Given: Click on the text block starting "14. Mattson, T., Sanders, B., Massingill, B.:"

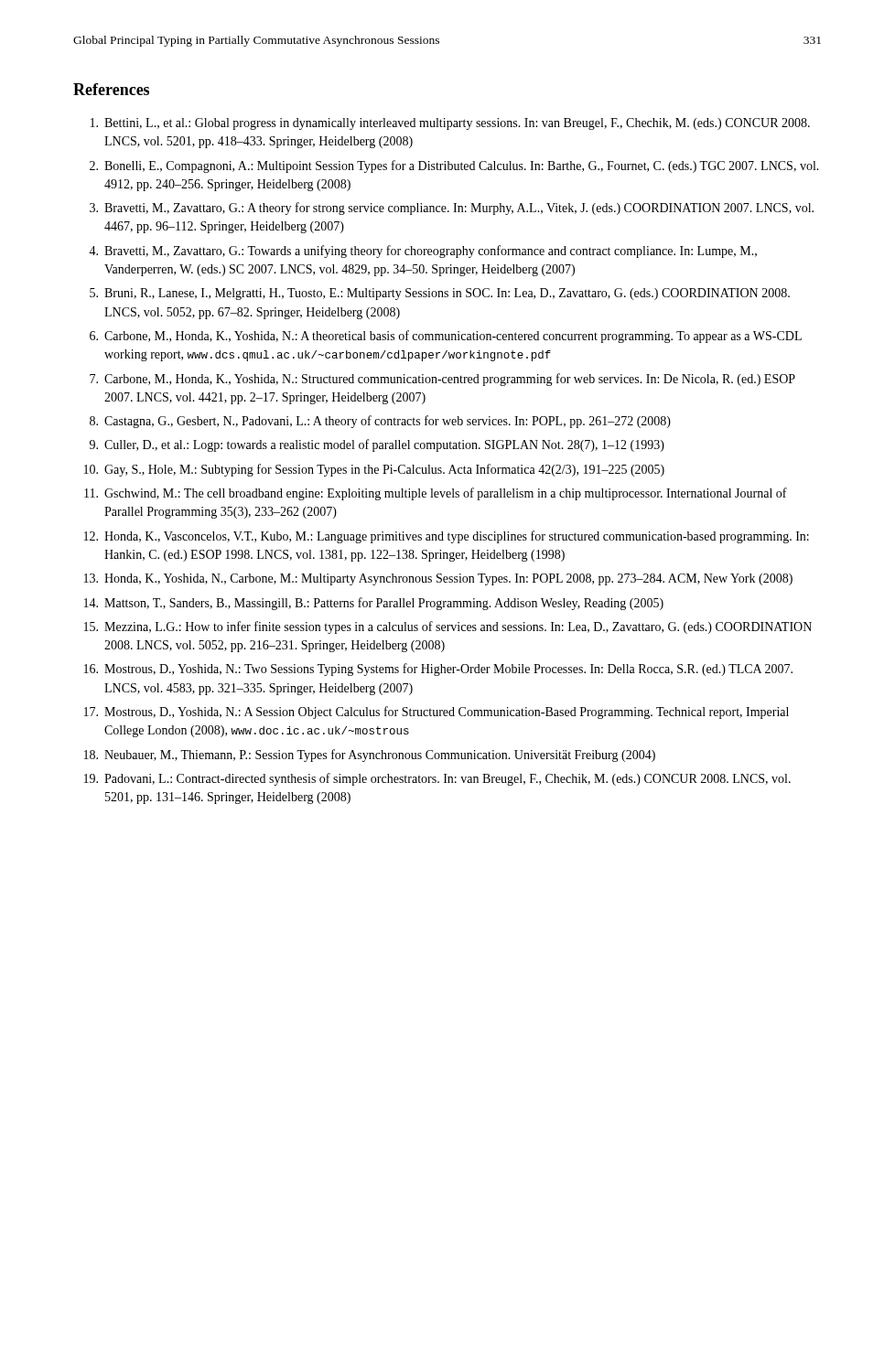Looking at the screenshot, I should pos(448,603).
